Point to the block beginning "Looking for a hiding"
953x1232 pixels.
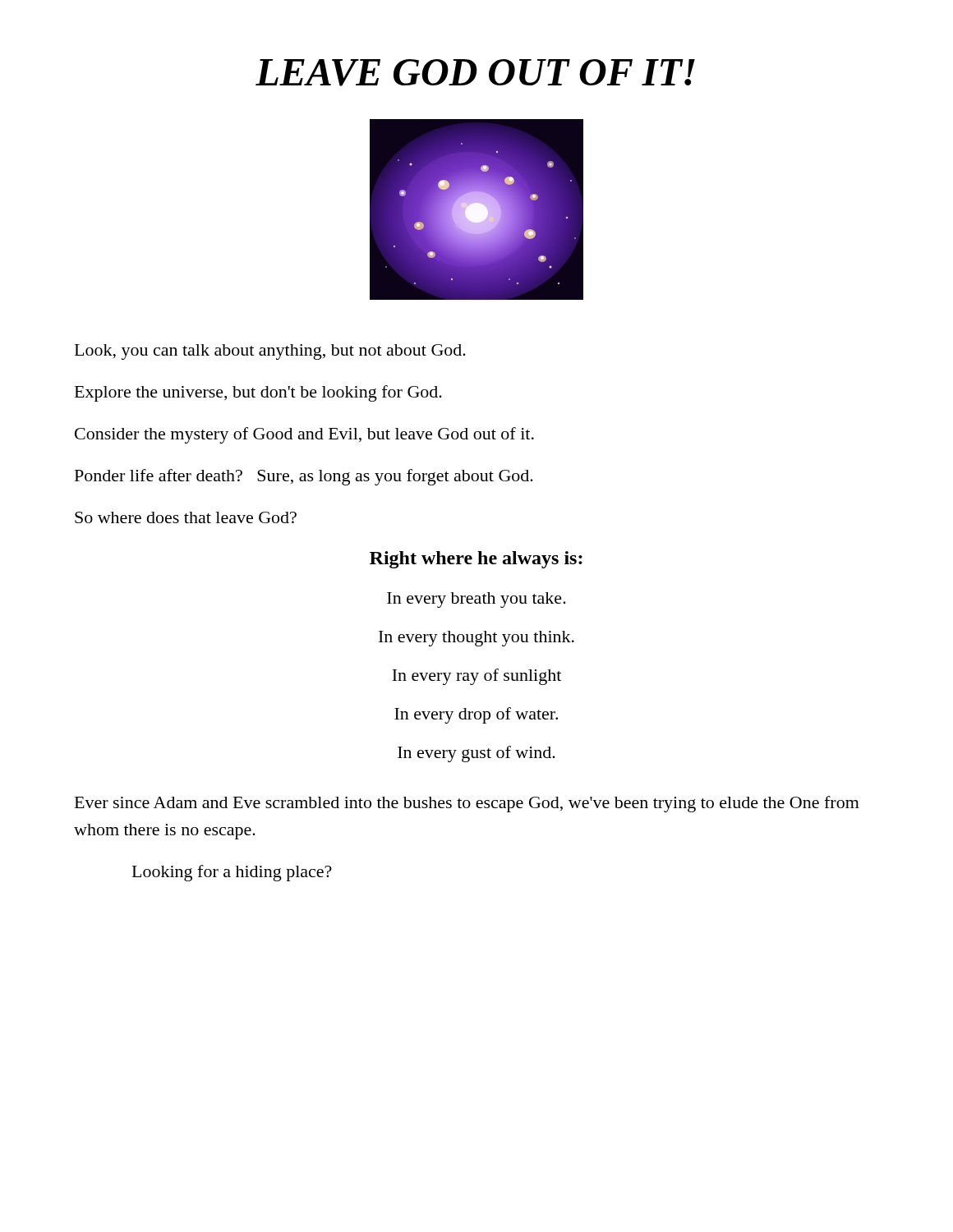point(232,871)
